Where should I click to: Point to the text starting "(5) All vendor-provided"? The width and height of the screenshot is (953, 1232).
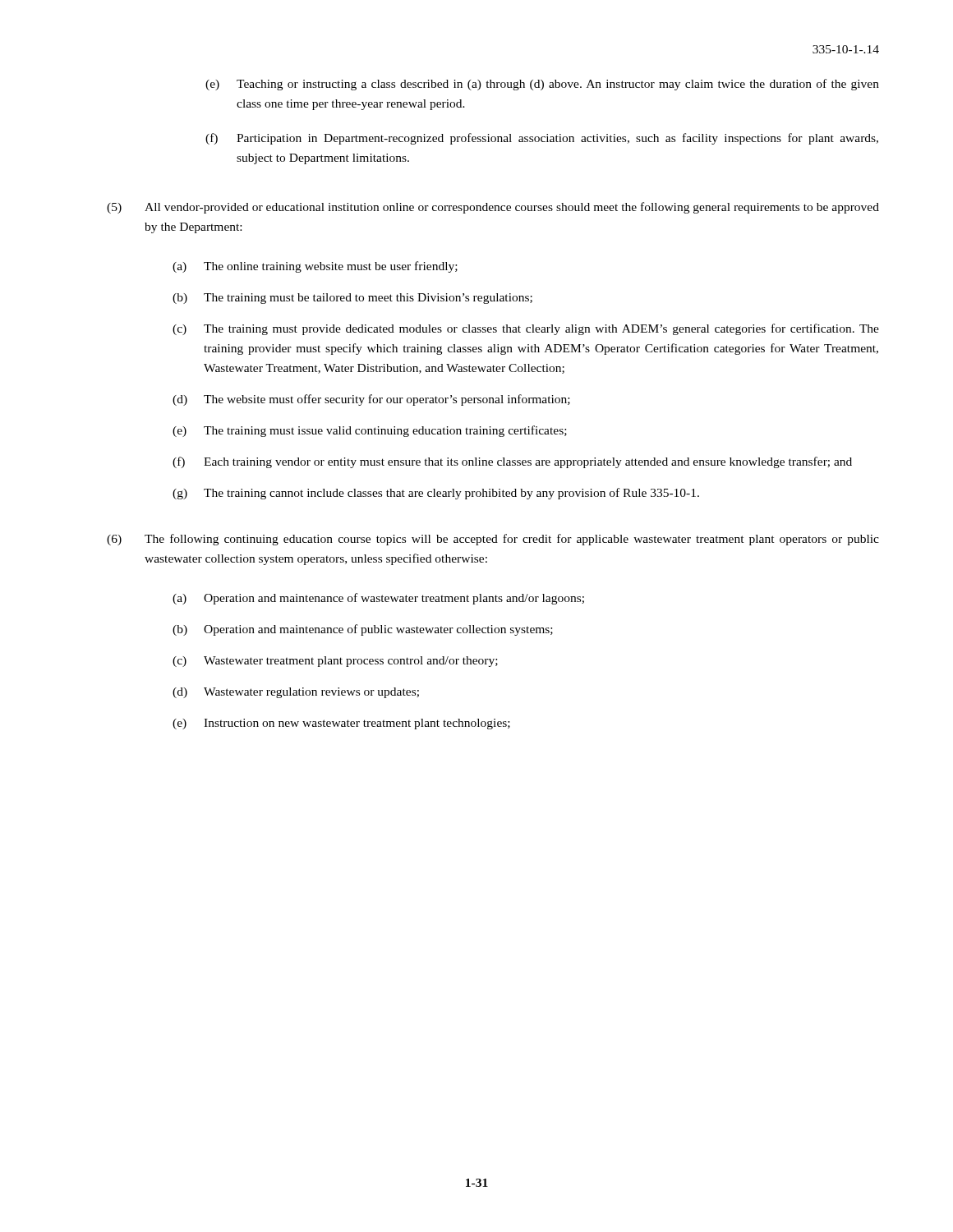493,217
